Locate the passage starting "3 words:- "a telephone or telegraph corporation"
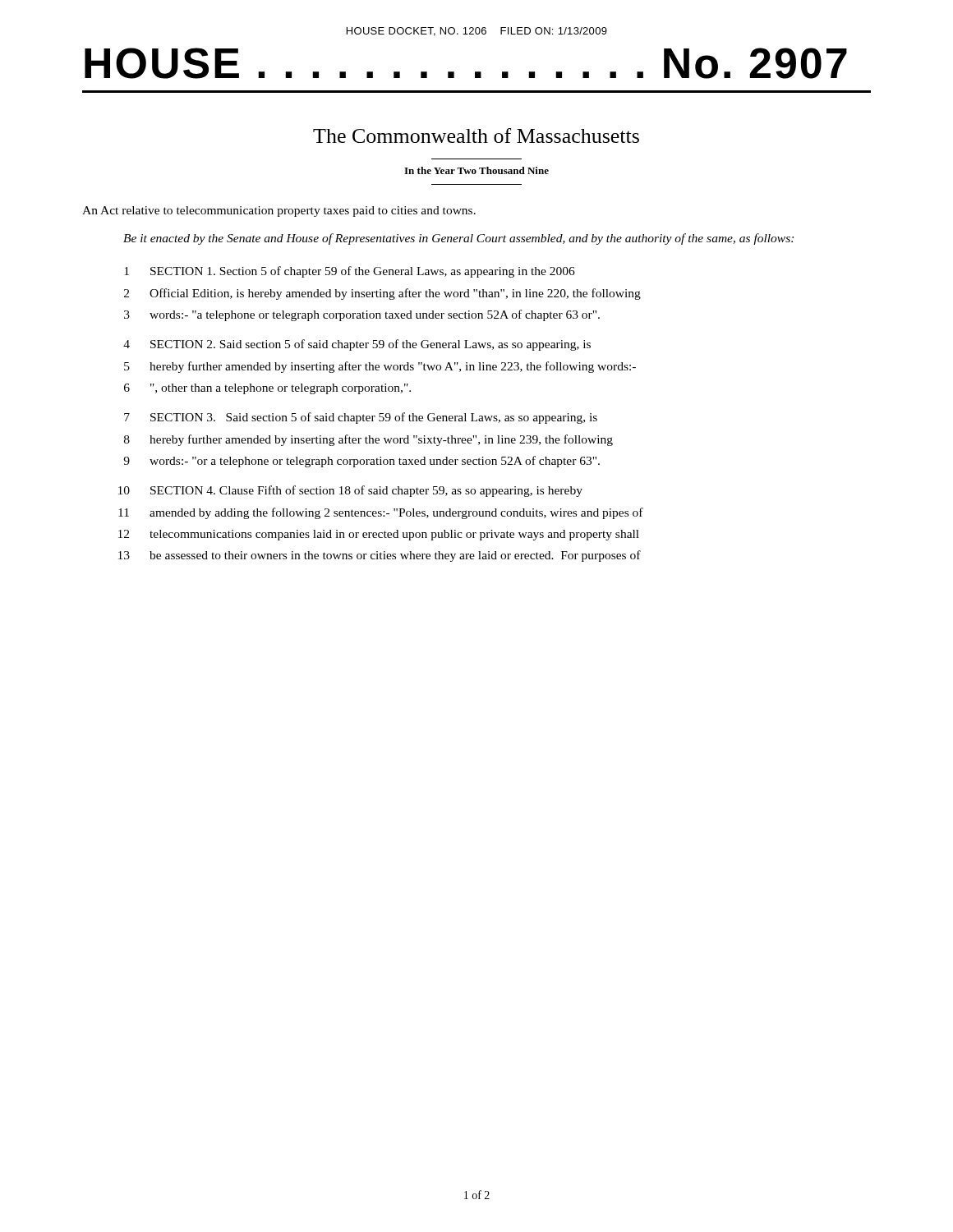Viewport: 953px width, 1232px height. click(x=476, y=315)
